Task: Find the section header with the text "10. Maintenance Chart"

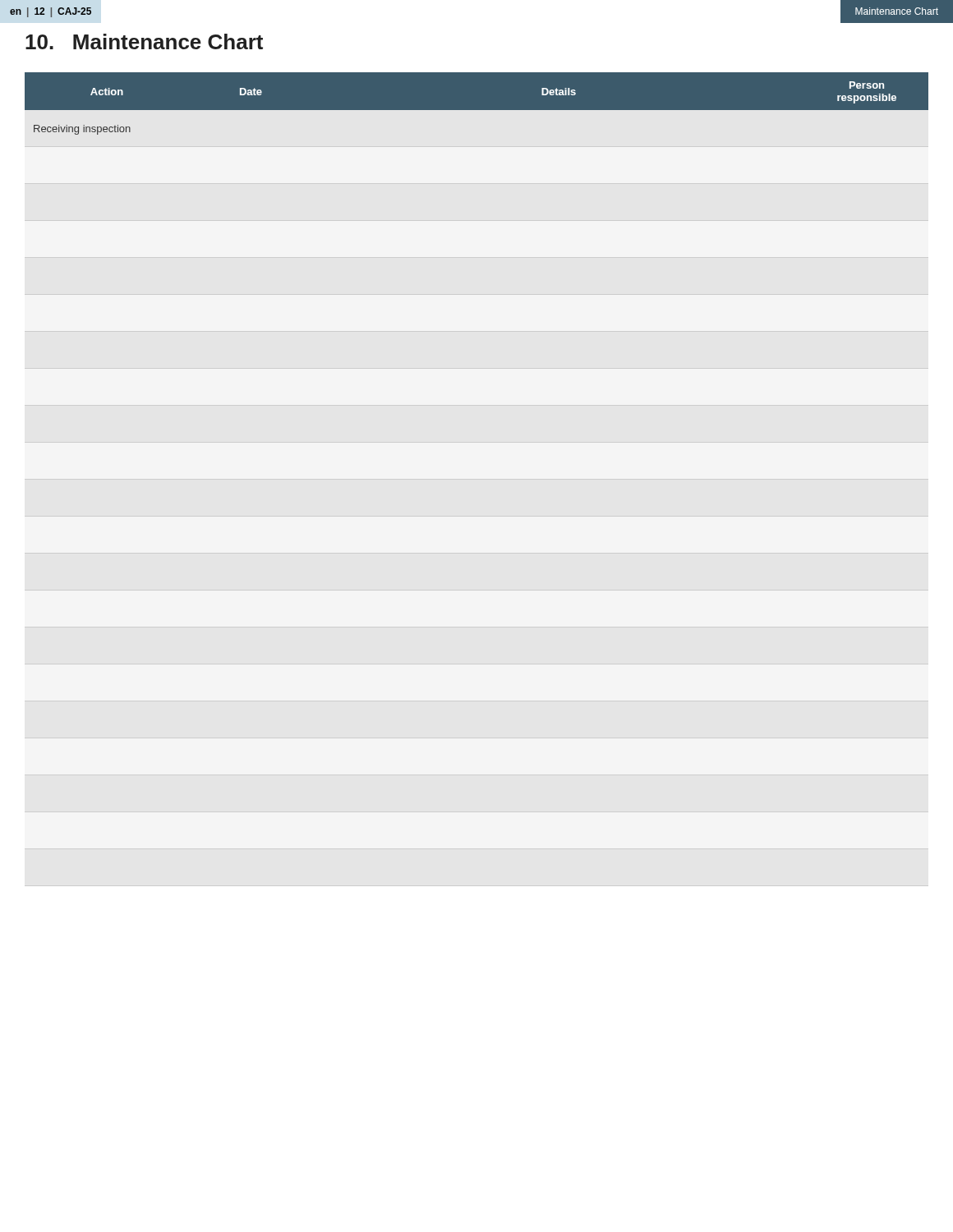Action: tap(144, 42)
